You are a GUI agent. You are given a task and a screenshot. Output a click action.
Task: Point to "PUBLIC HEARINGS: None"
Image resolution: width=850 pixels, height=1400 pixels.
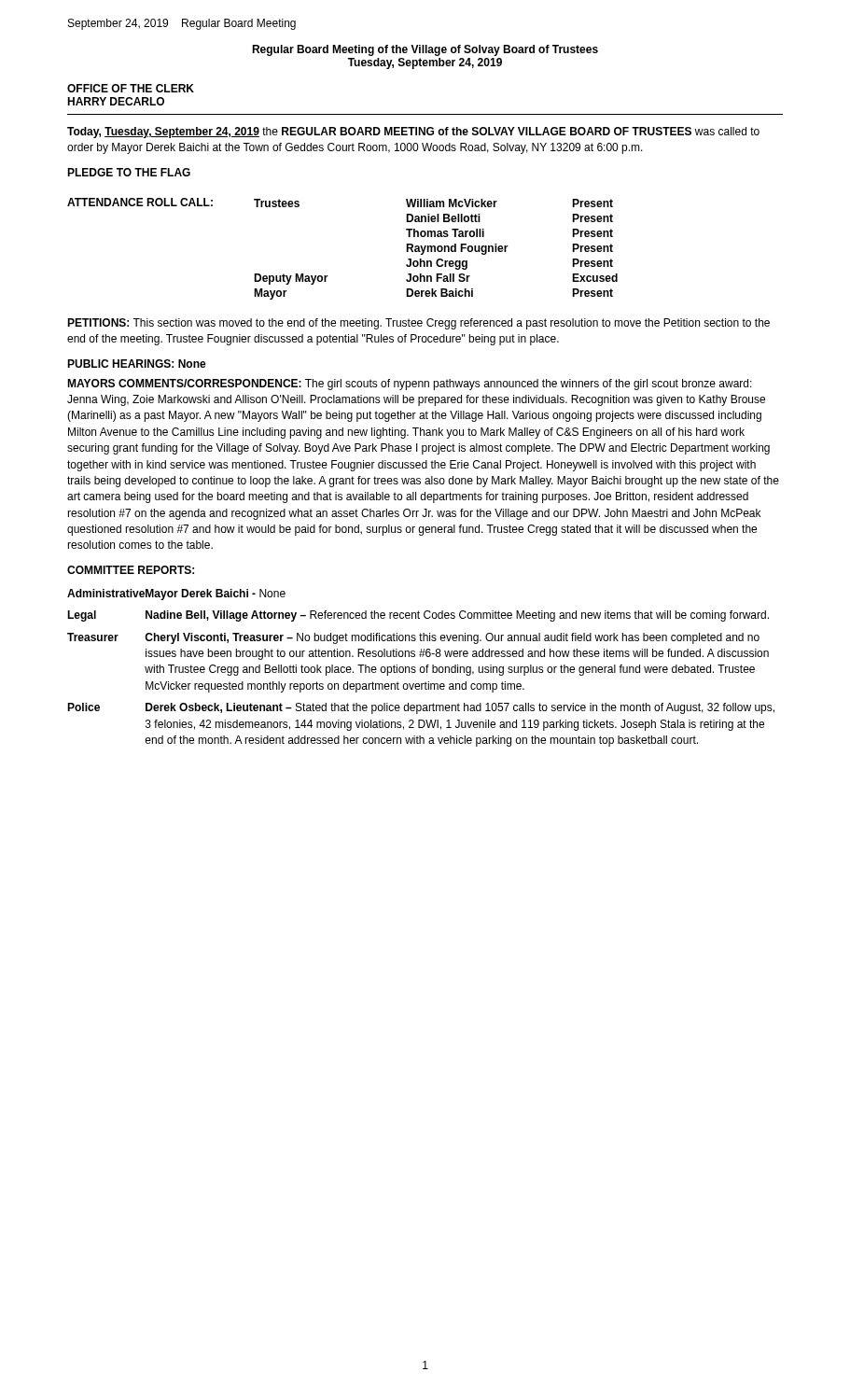tap(137, 364)
